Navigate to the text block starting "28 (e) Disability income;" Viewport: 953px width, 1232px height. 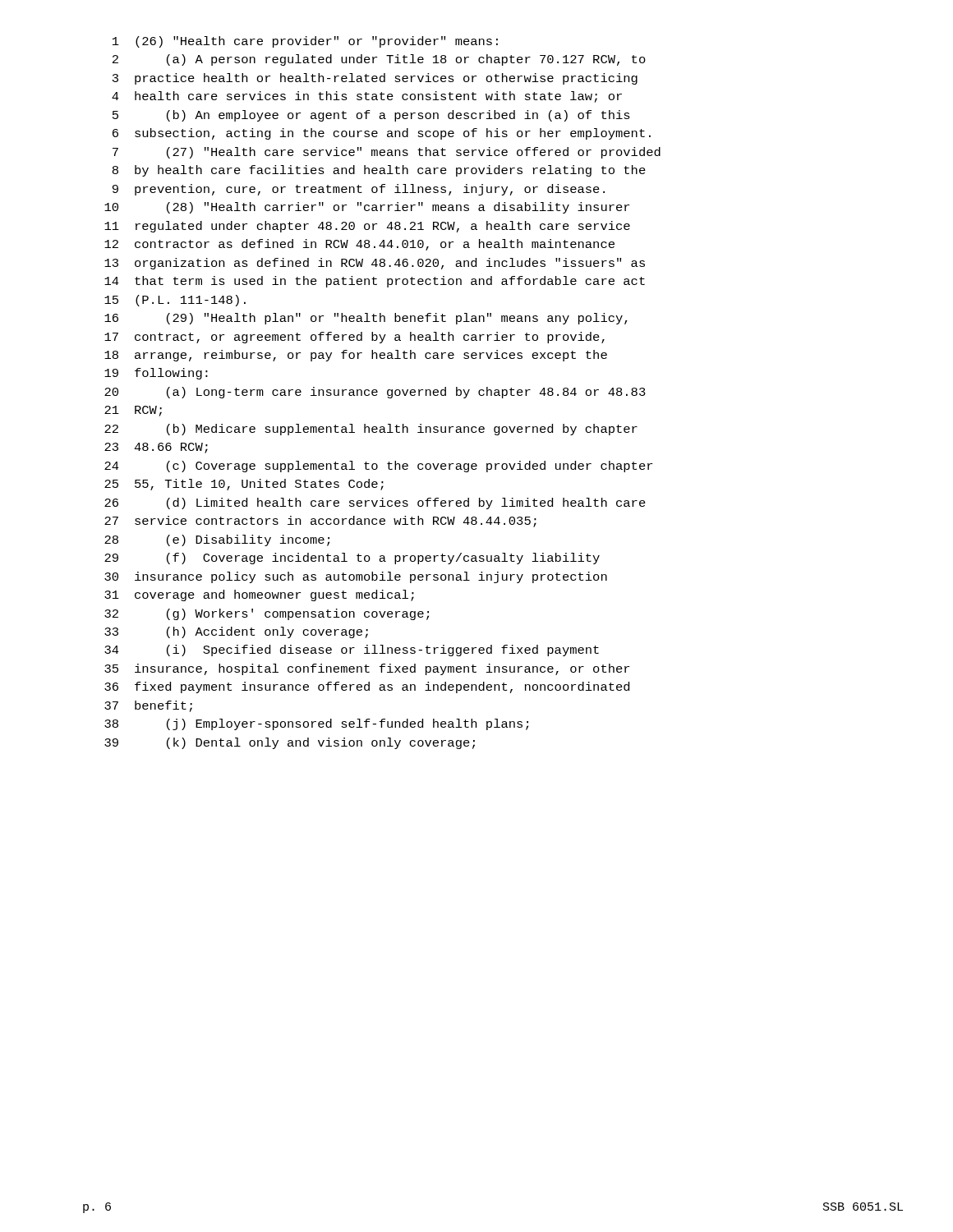click(217, 540)
